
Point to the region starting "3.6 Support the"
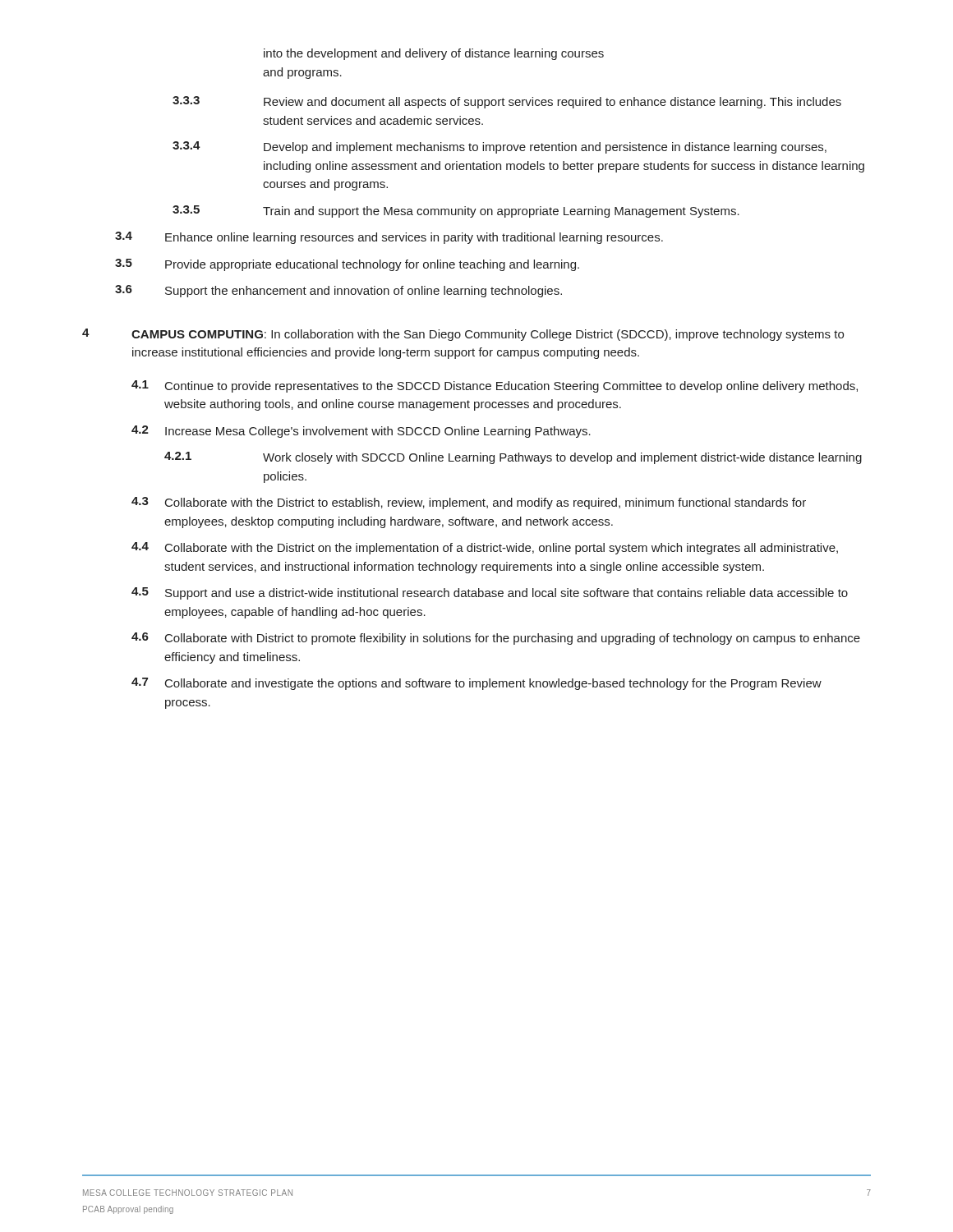(476, 291)
